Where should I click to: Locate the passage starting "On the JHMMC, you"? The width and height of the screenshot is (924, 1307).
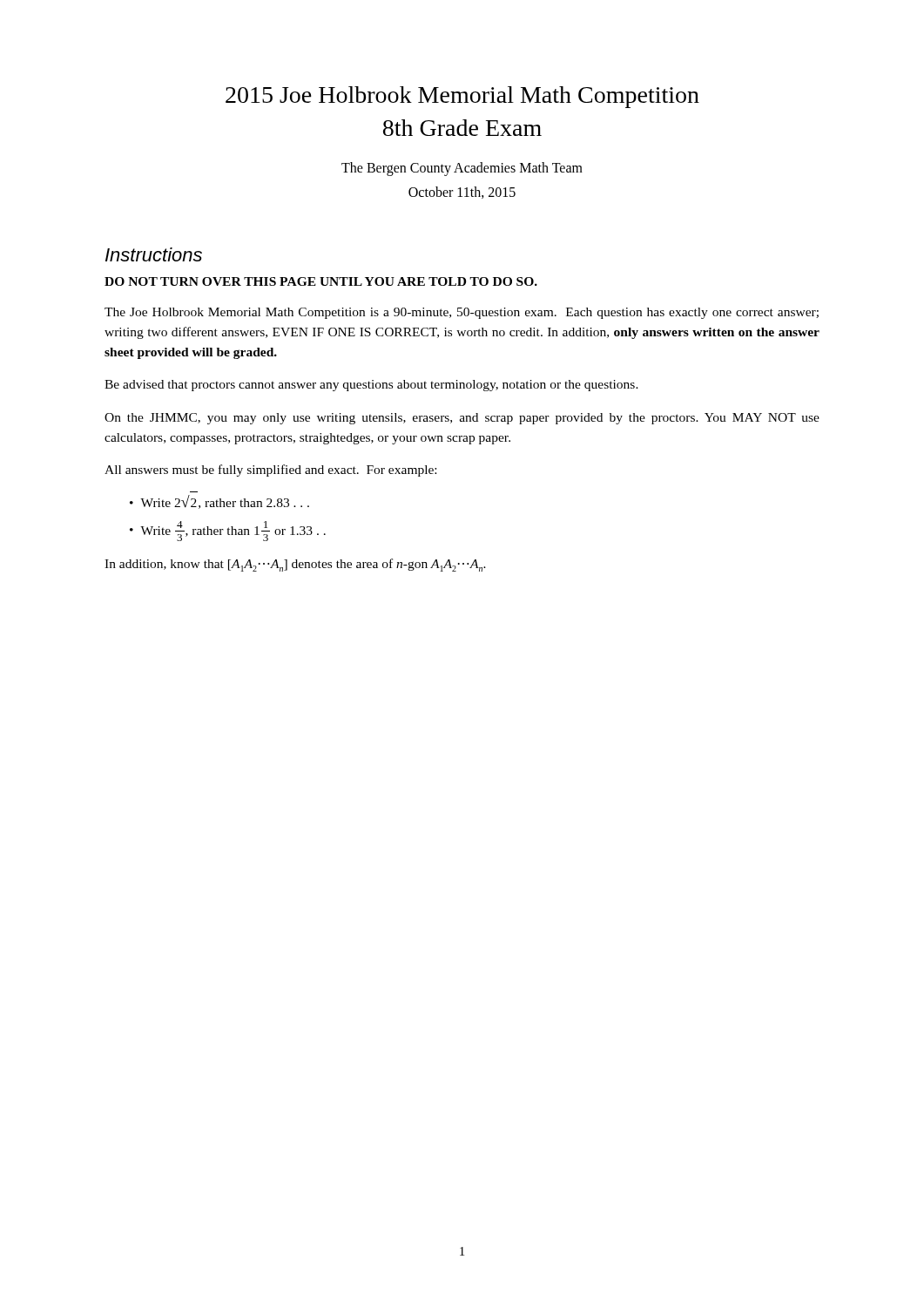[x=462, y=427]
